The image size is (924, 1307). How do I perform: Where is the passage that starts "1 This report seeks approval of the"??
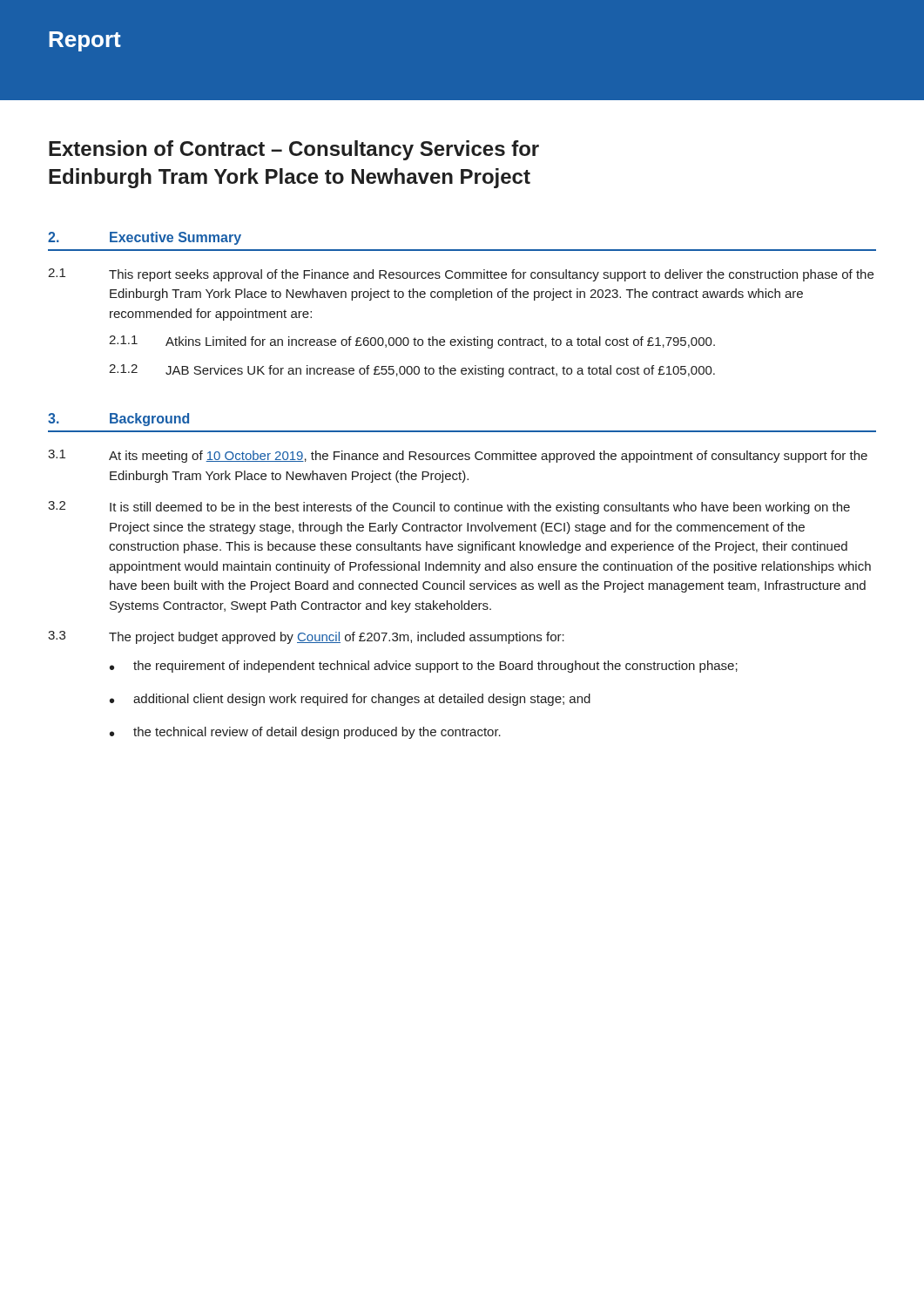tap(462, 294)
